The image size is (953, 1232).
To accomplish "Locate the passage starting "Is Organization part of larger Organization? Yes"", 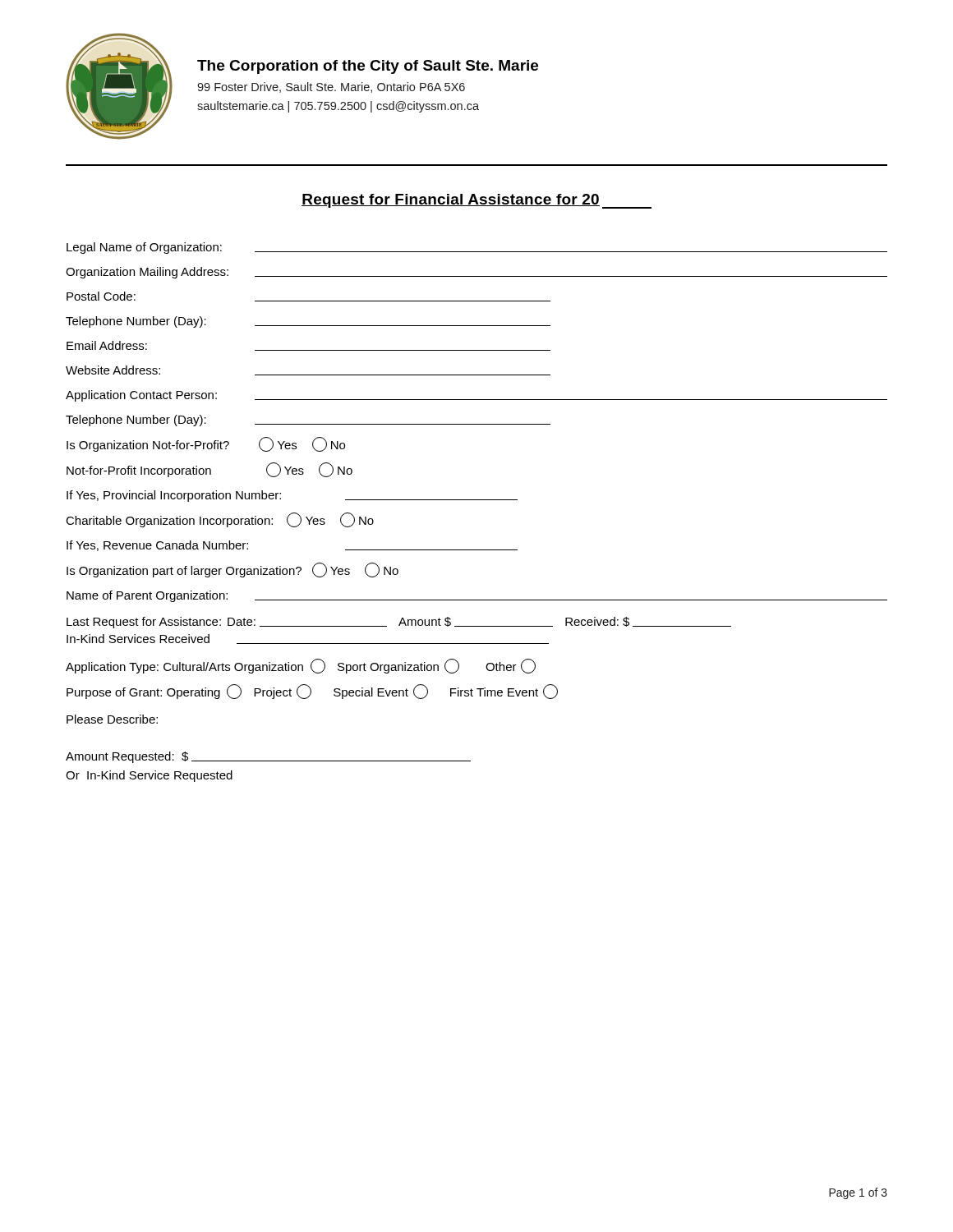I will point(232,570).
